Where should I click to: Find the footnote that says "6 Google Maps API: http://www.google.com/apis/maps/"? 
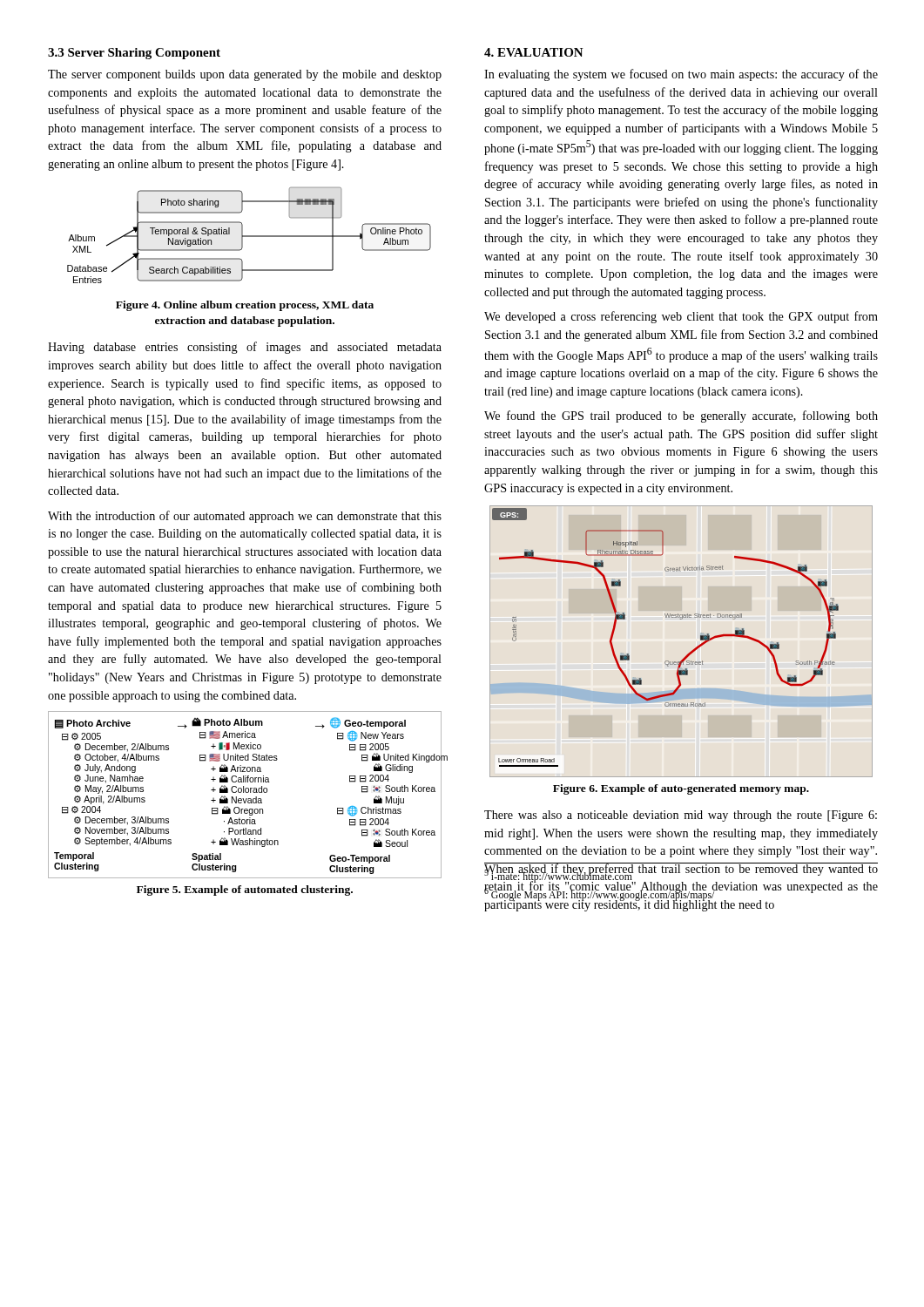599,894
